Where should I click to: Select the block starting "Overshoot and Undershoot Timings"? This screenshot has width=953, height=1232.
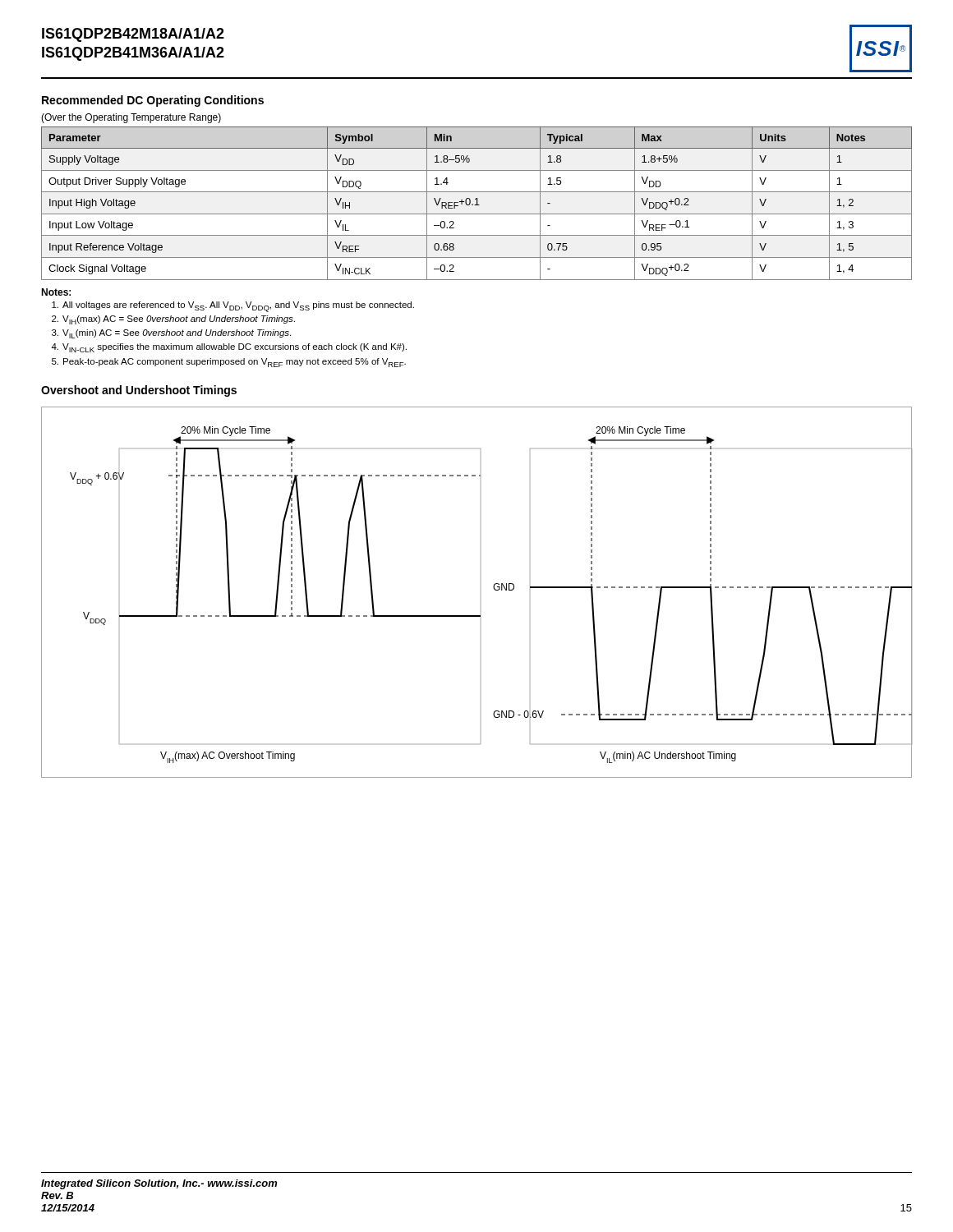(139, 390)
